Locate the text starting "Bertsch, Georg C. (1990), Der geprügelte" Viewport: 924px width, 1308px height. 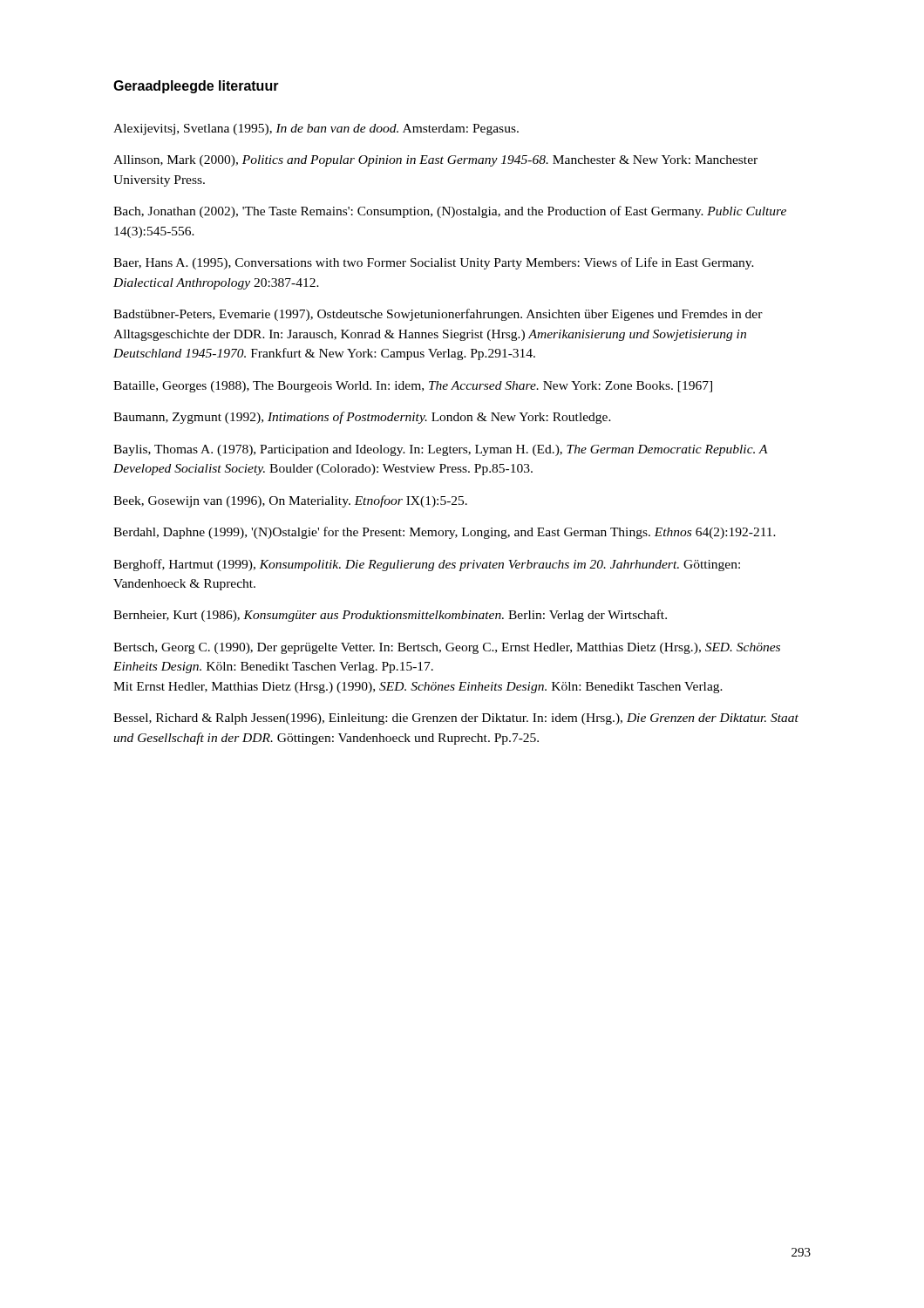tap(447, 648)
